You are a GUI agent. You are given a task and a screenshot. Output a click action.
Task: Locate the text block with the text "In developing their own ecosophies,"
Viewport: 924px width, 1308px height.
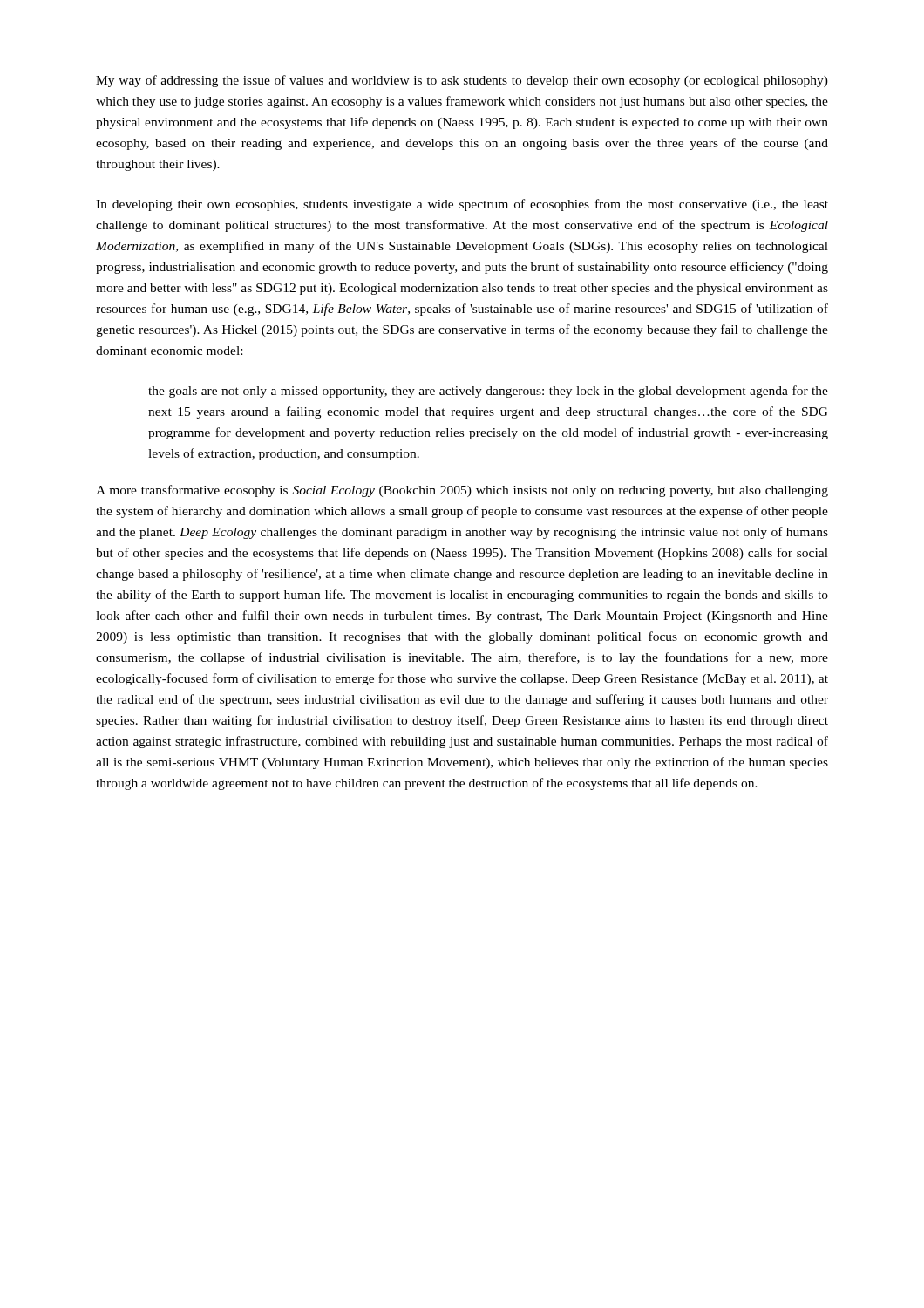click(x=462, y=277)
